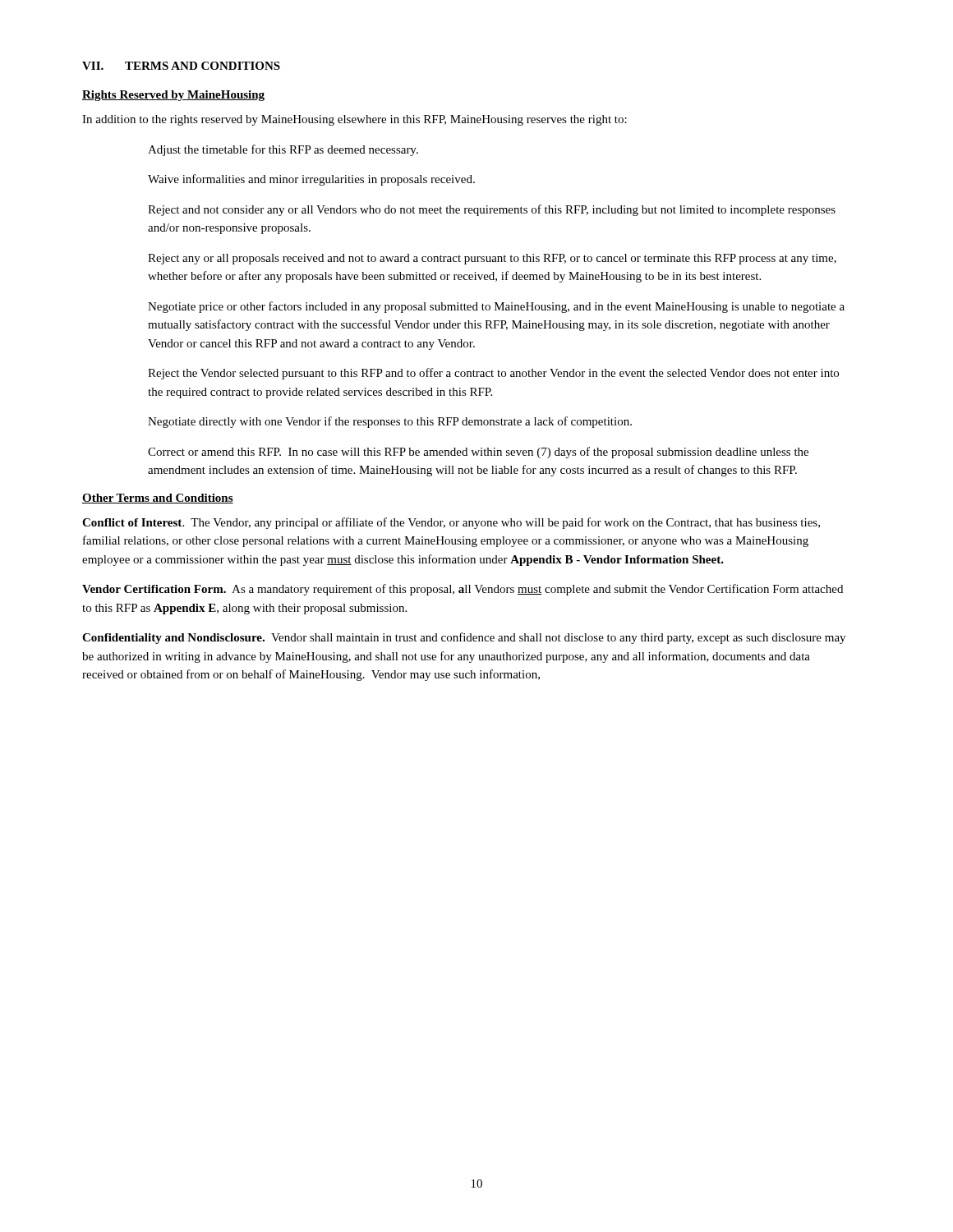This screenshot has height=1232, width=953.
Task: Find the text block starting "Waive informalities and minor"
Action: point(312,179)
